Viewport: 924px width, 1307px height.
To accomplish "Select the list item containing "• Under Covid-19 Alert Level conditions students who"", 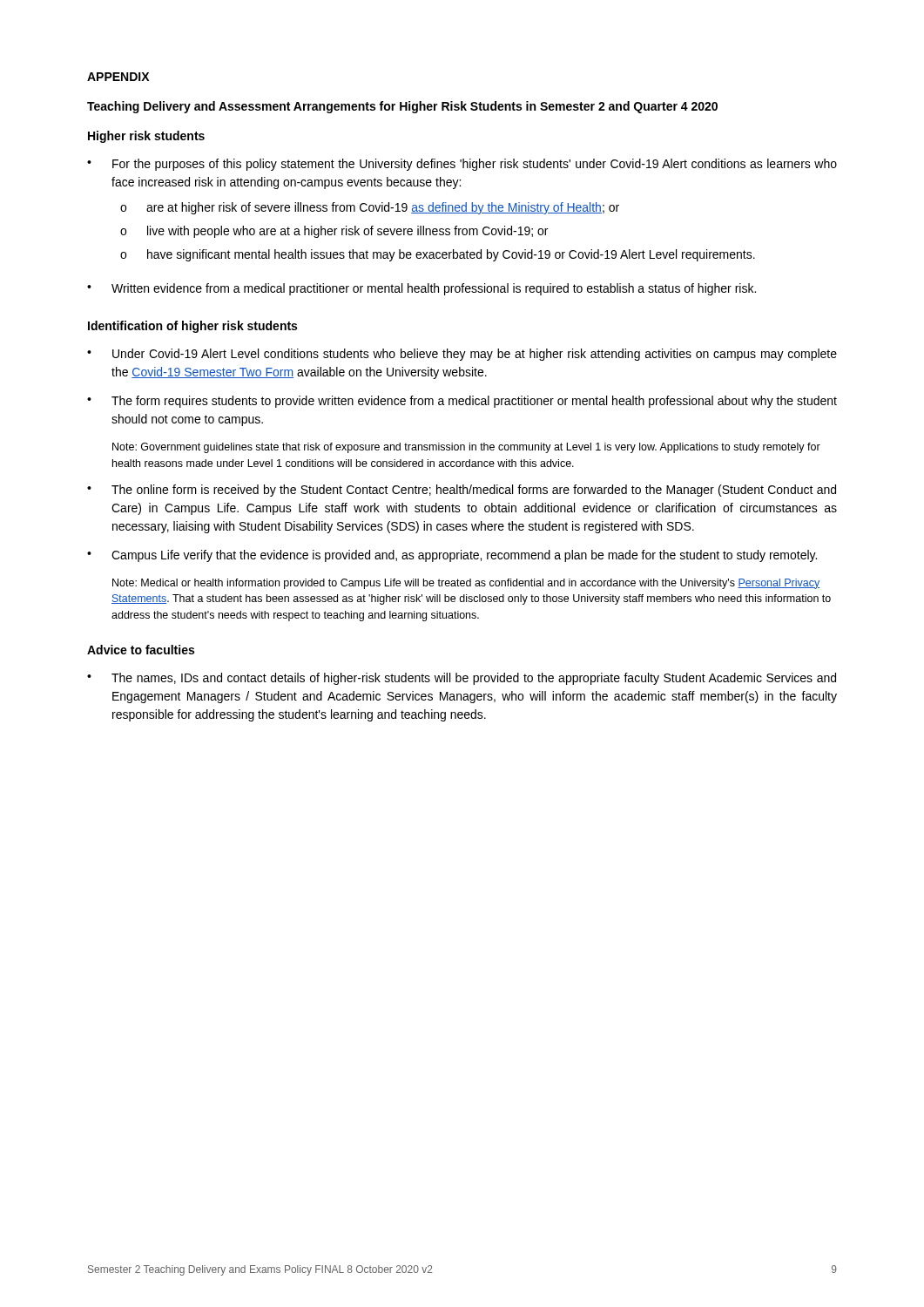I will [x=462, y=363].
